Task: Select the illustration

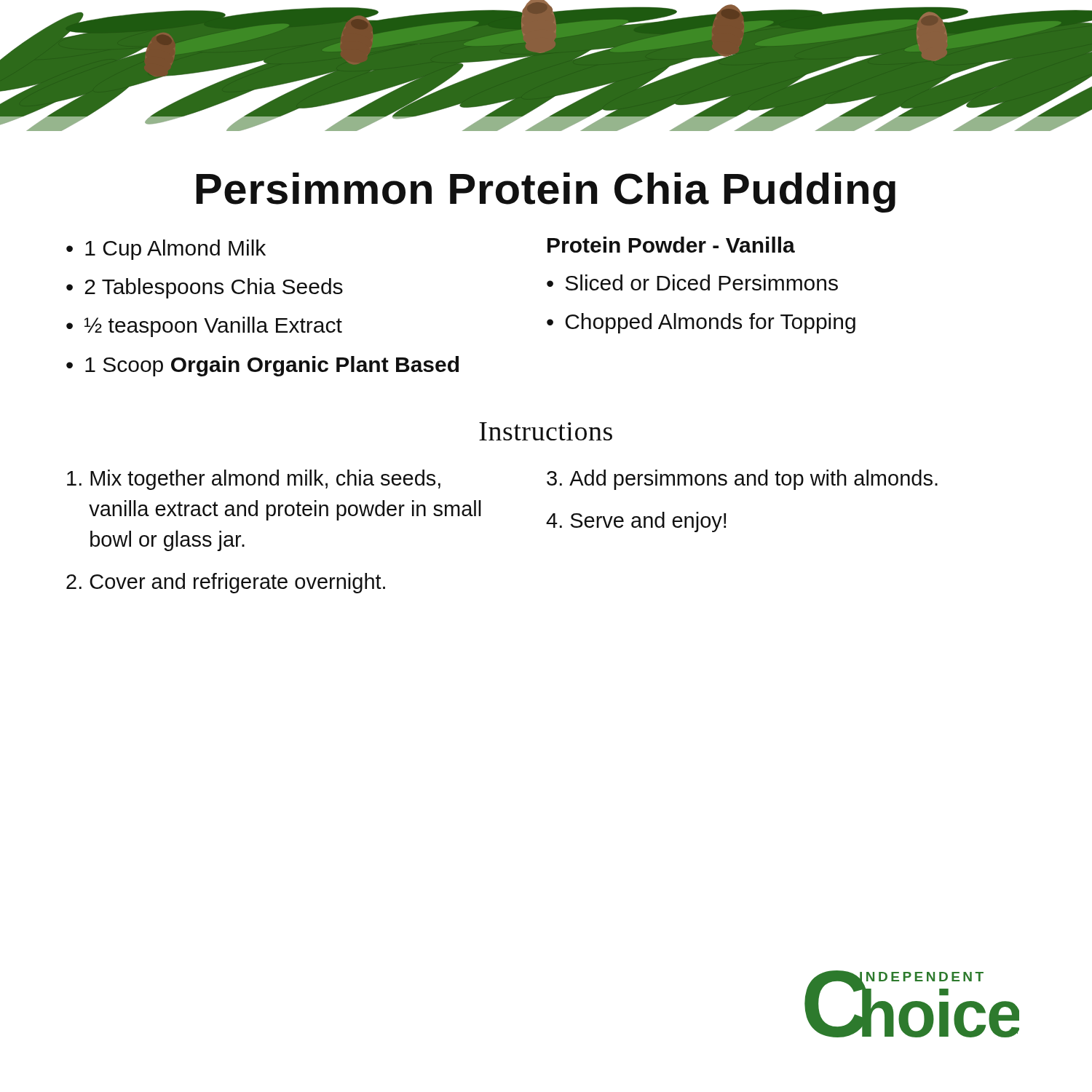Action: pyautogui.click(x=546, y=80)
